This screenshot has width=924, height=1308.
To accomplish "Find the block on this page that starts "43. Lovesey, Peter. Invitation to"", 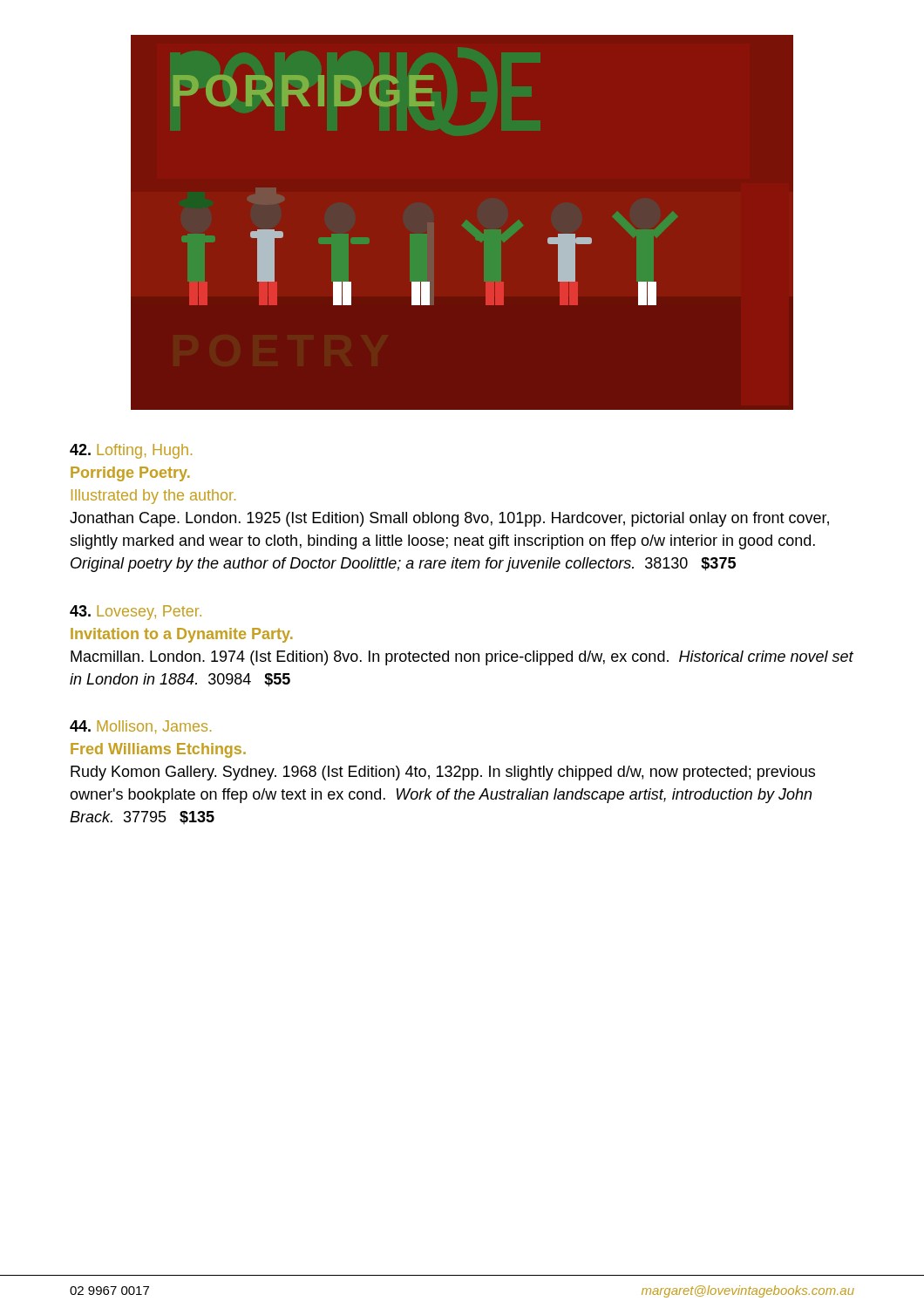I will [462, 645].
